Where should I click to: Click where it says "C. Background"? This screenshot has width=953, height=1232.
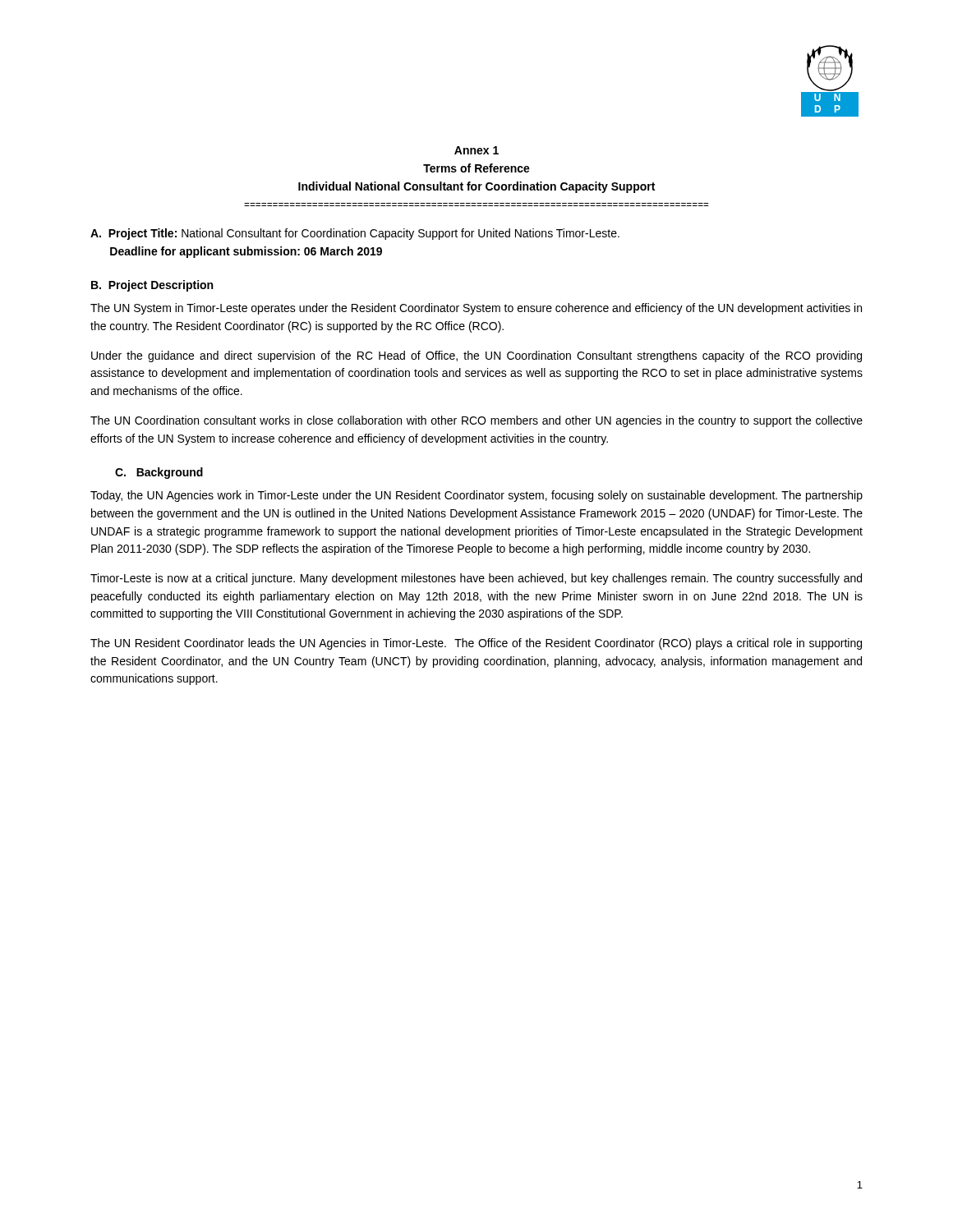pos(159,472)
